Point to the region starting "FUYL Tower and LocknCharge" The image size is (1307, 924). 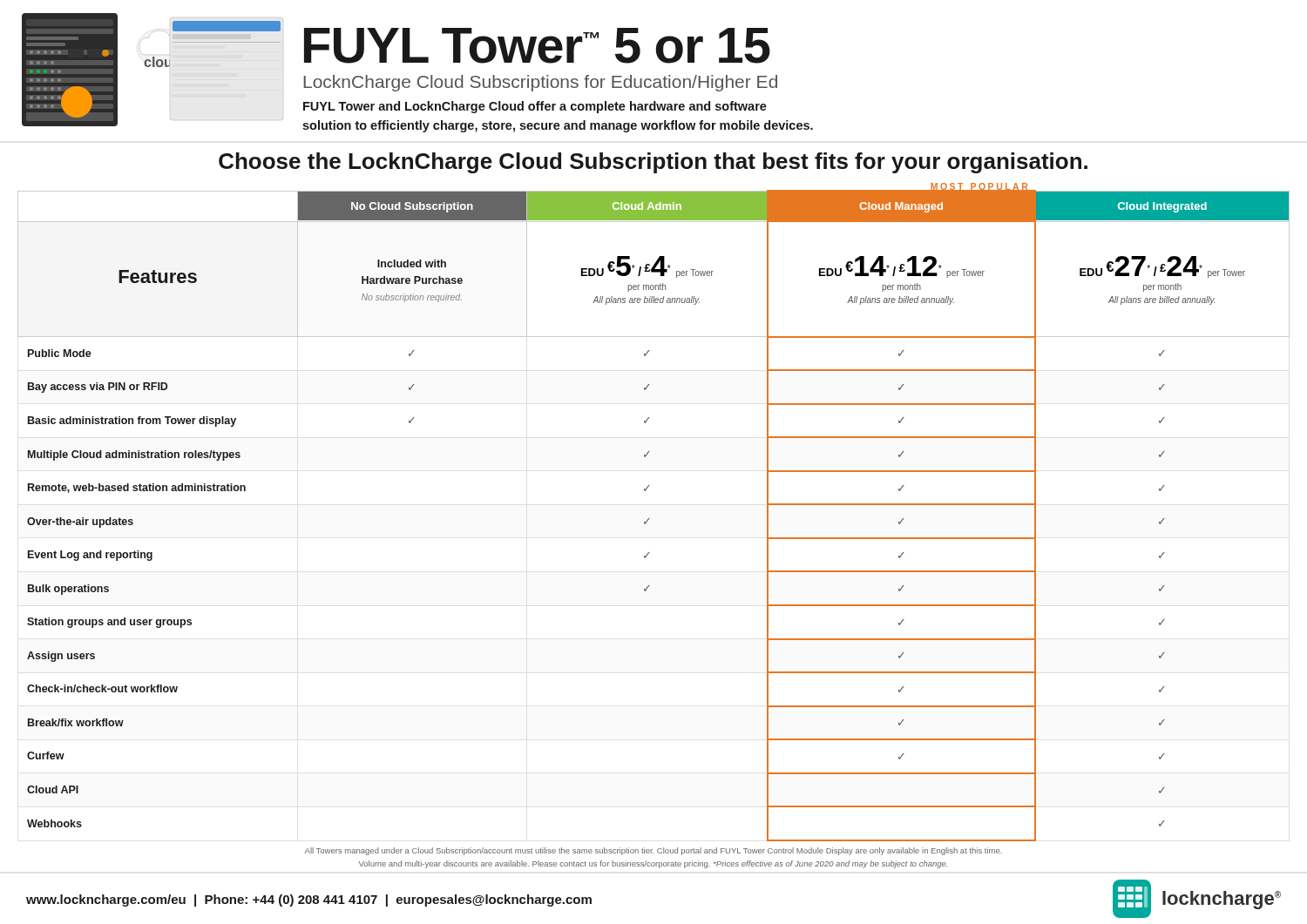point(787,117)
